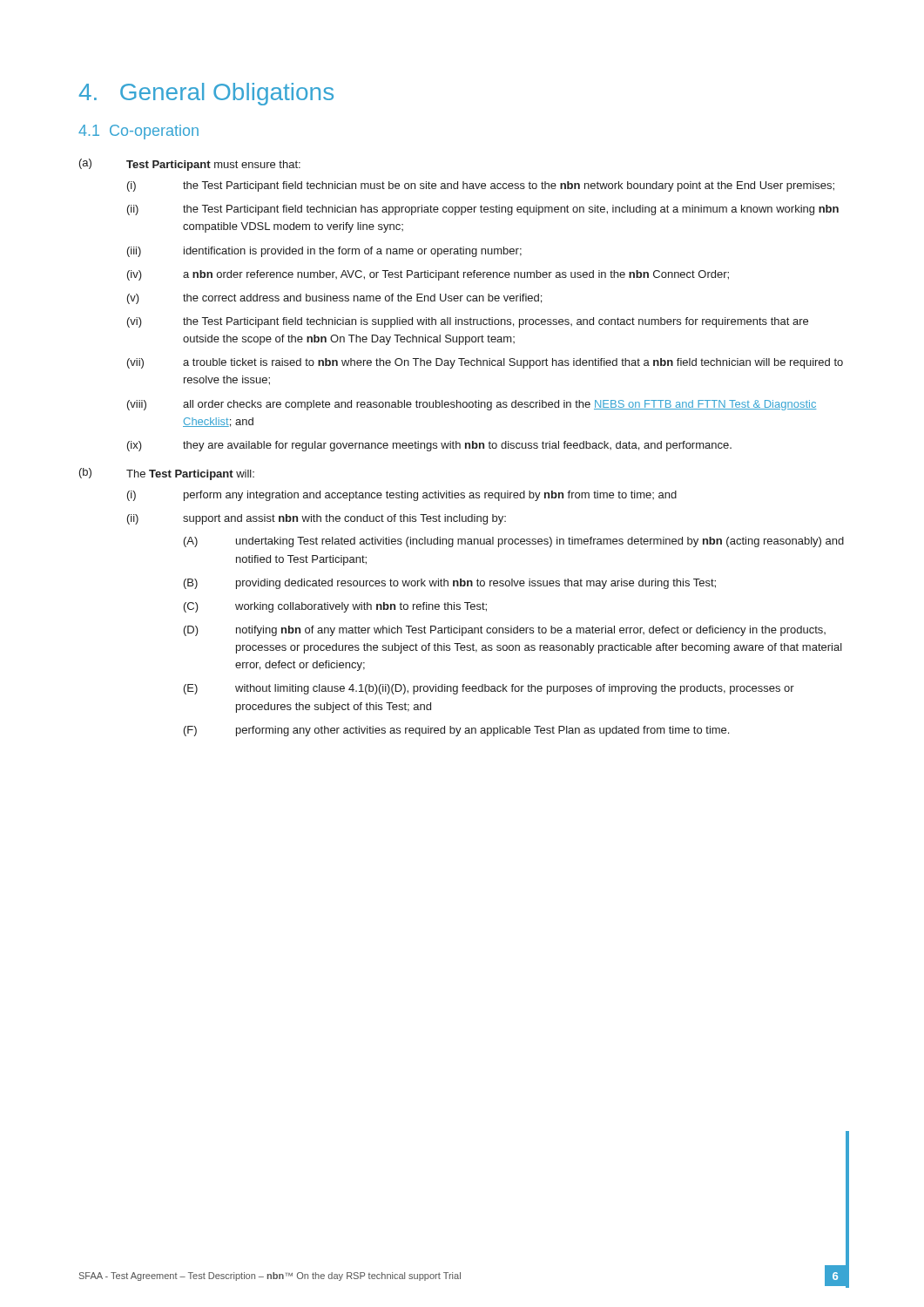Find the text block starting "(ix) they are available for regular"
Screen dimensions: 1307x924
point(486,445)
